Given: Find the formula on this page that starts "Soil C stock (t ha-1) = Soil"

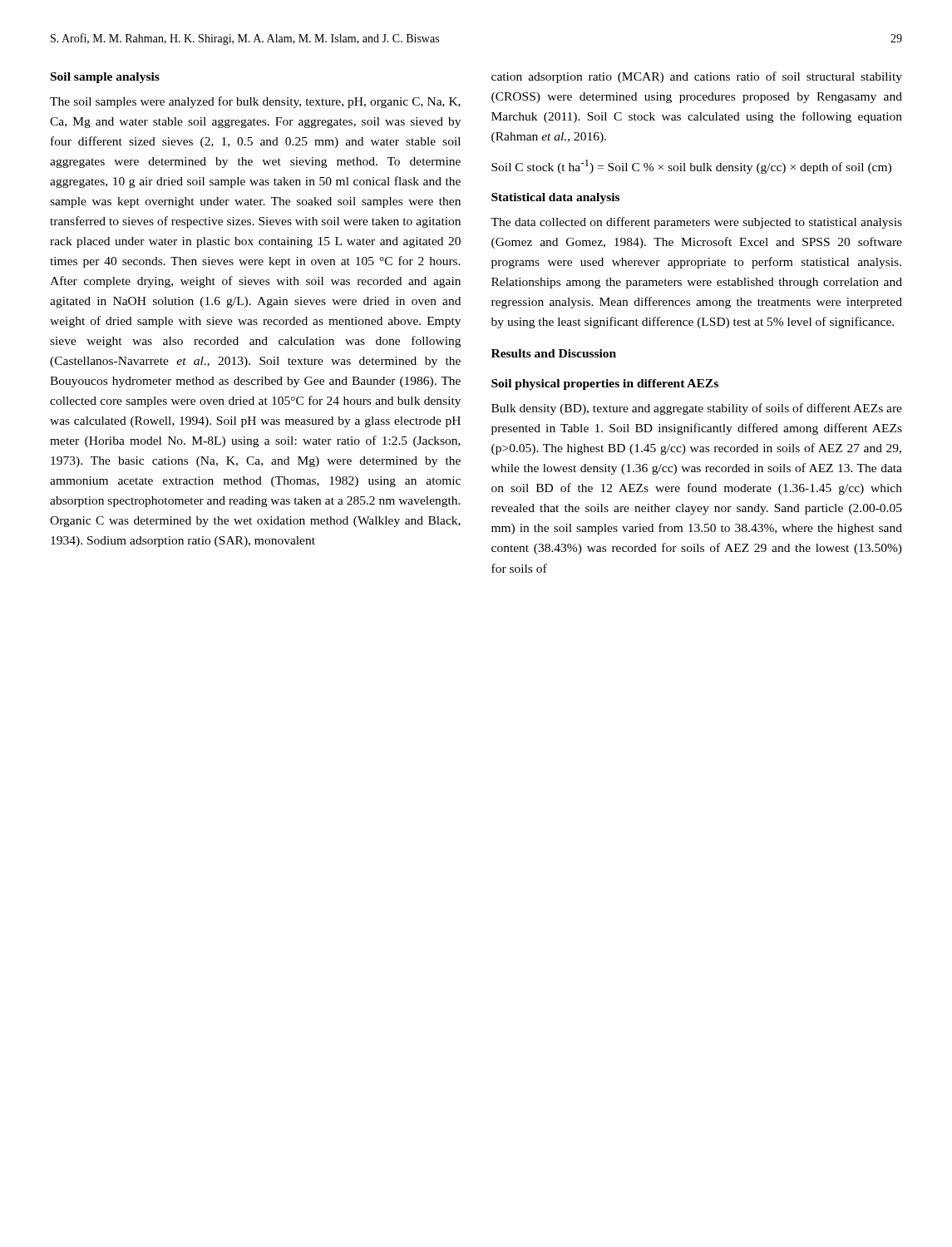Looking at the screenshot, I should 691,165.
